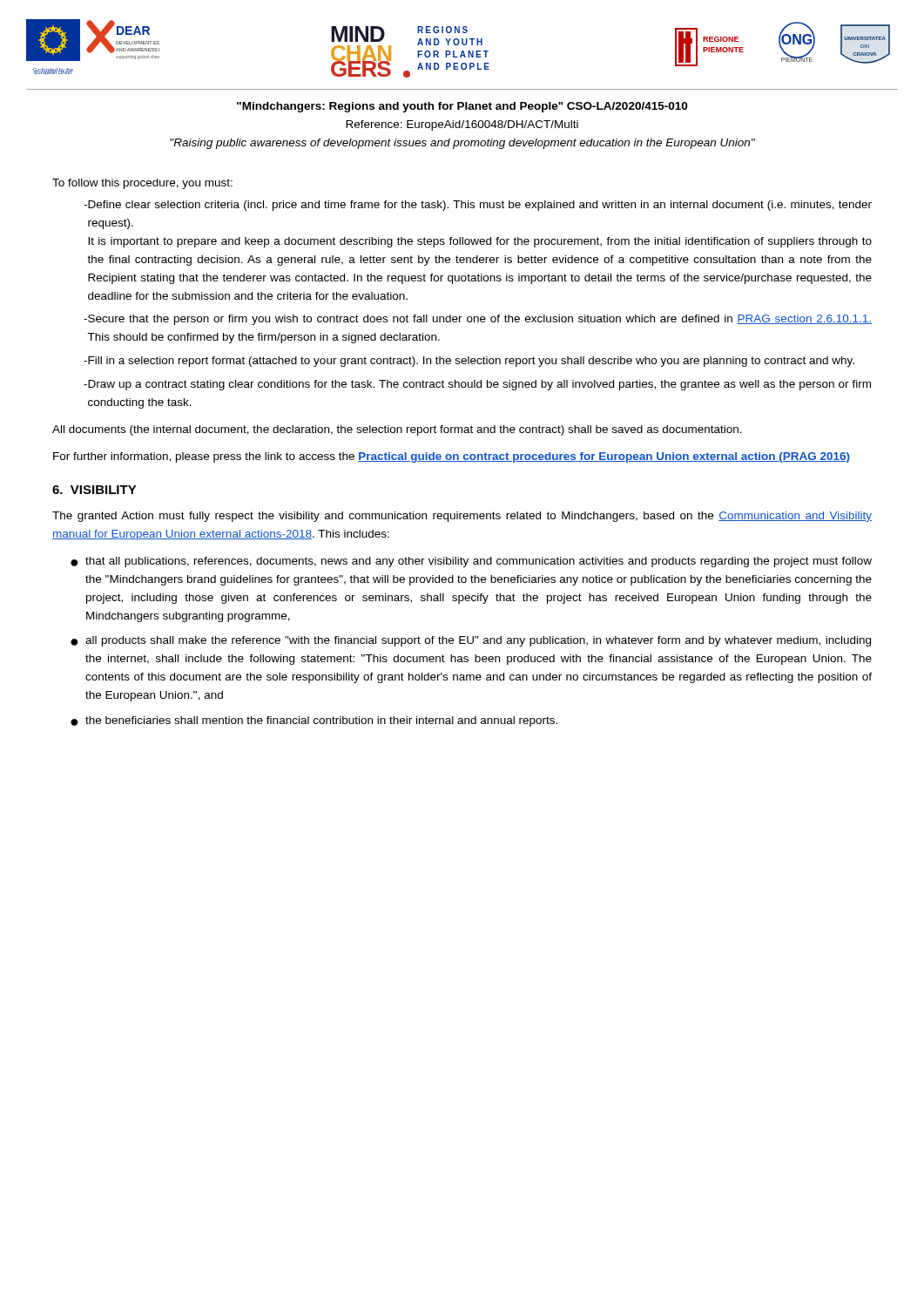Find the region starting "- Define clear selection criteria"
Viewport: 924px width, 1307px height.
click(x=462, y=251)
